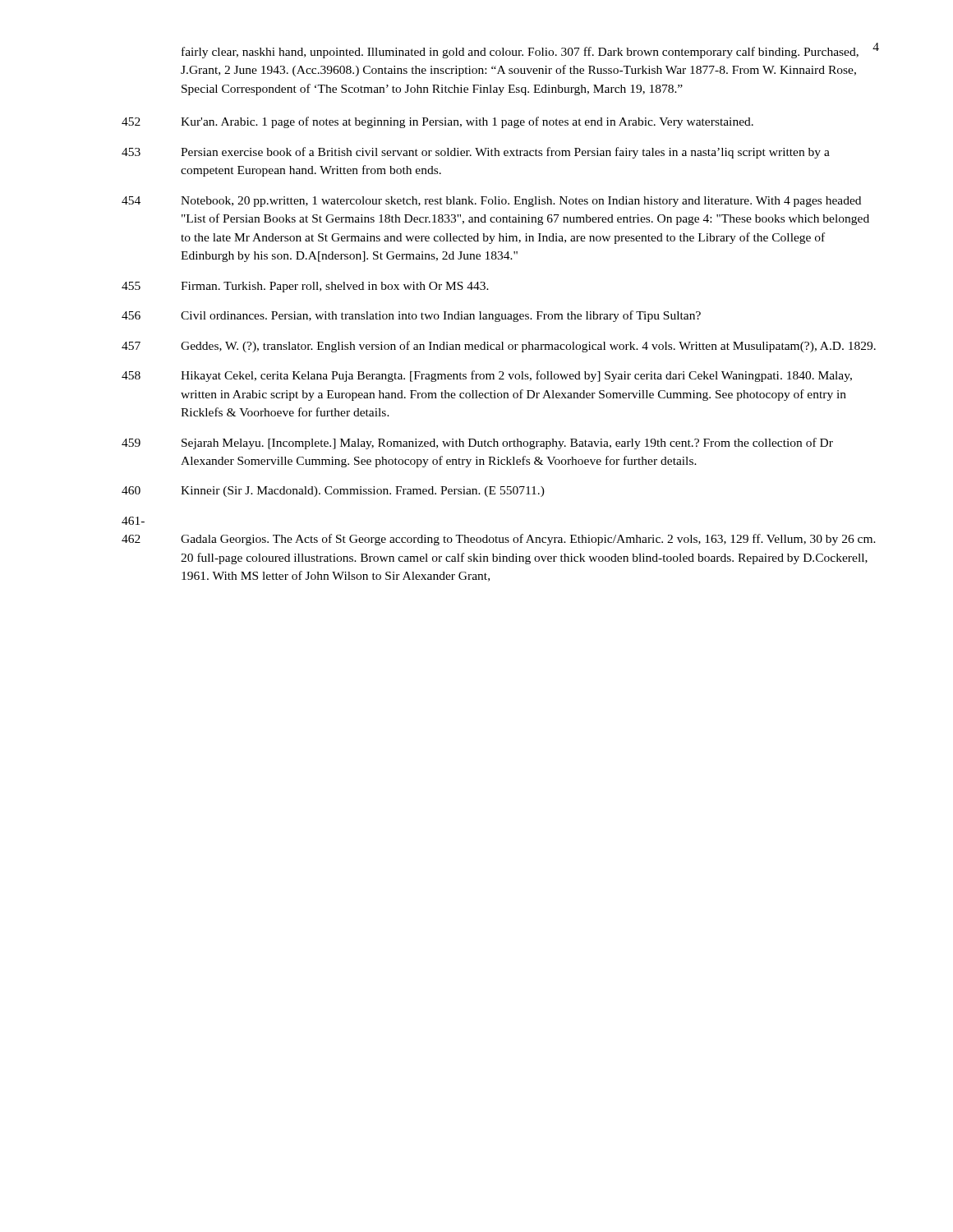
Task: Locate the region starting "460 Kinneir (Sir J. Macdonald). Commission. Framed."
Action: (500, 491)
